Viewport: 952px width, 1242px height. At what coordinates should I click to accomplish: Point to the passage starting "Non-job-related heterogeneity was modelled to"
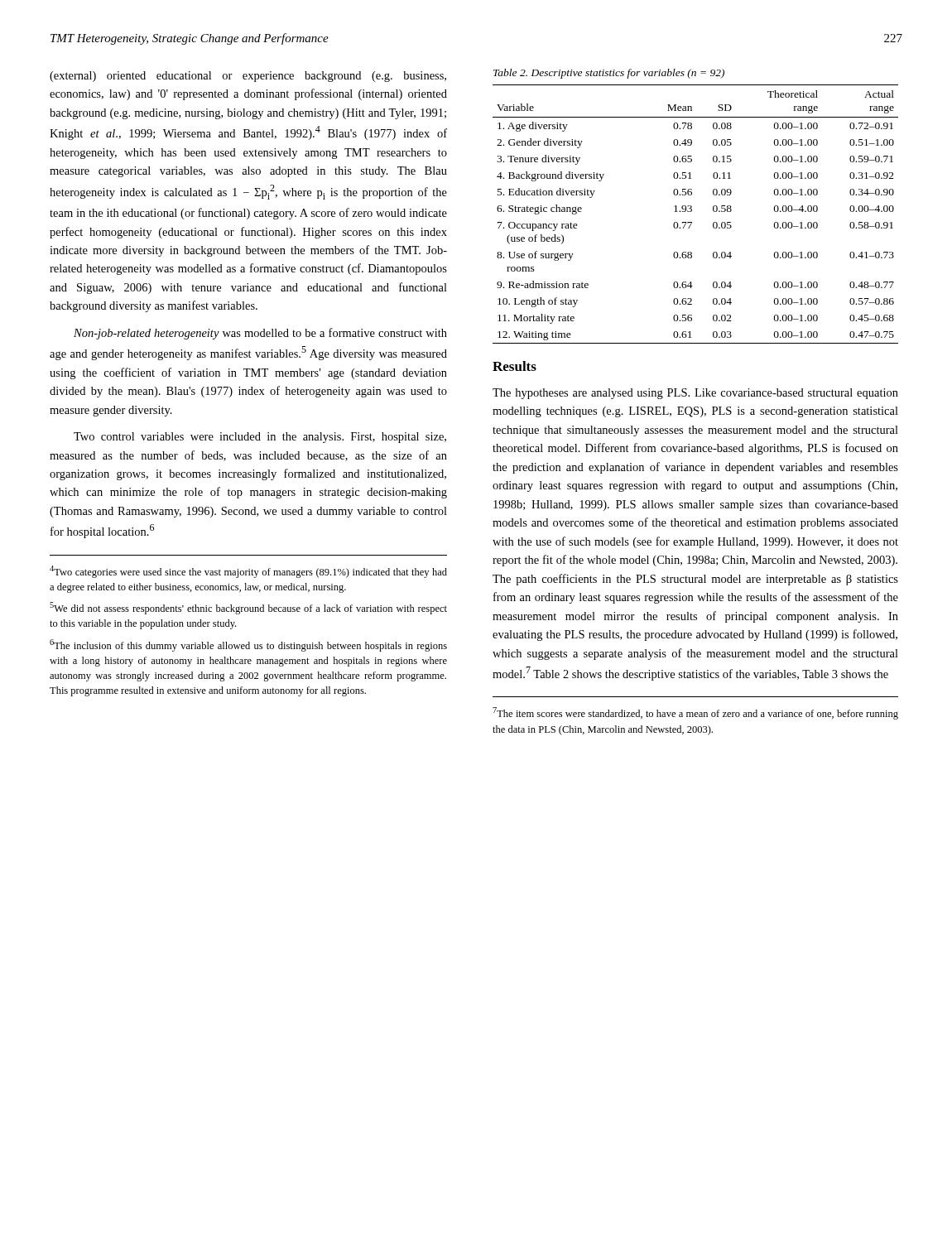pyautogui.click(x=248, y=371)
